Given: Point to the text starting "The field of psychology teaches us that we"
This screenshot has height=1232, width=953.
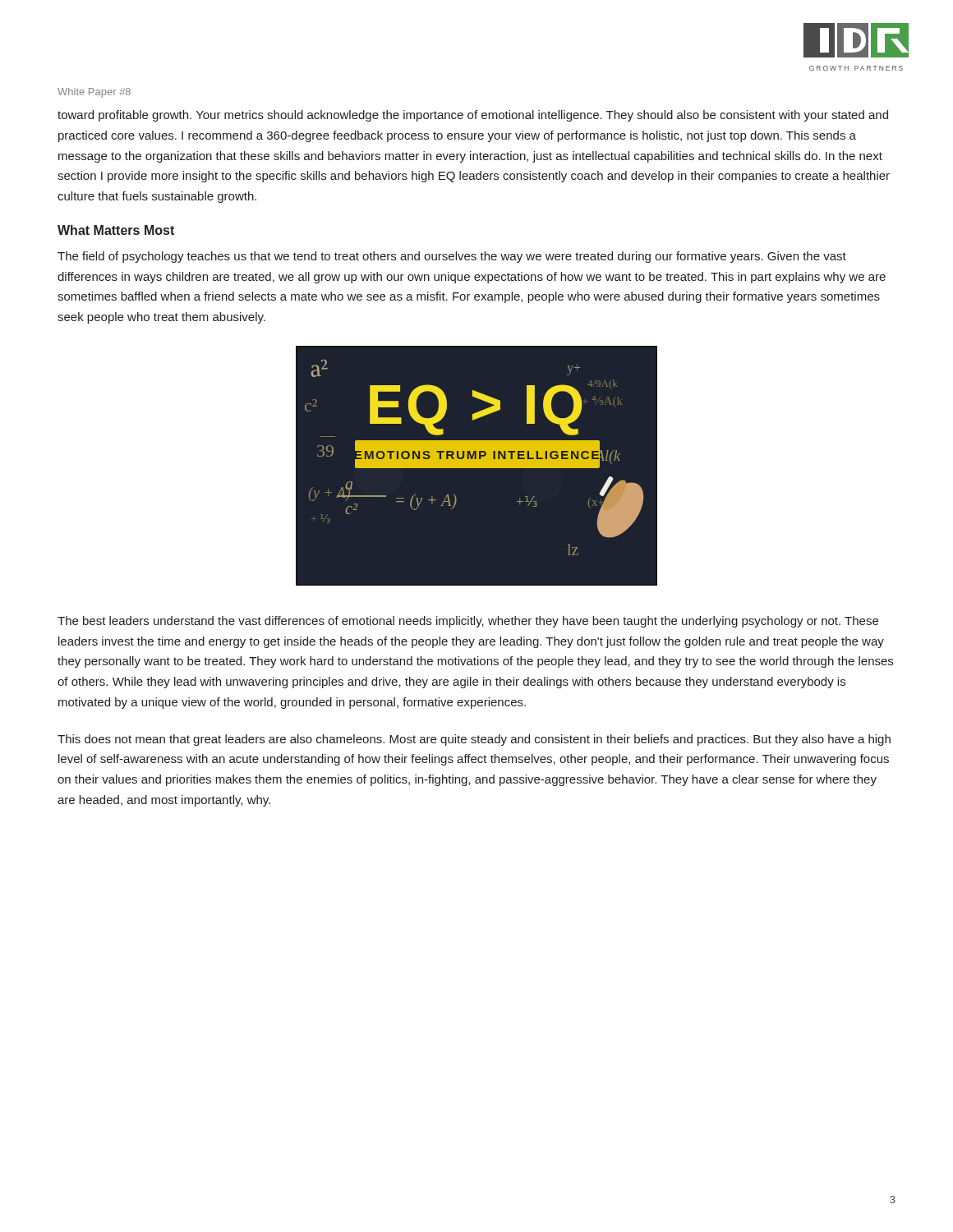Looking at the screenshot, I should pyautogui.click(x=472, y=286).
